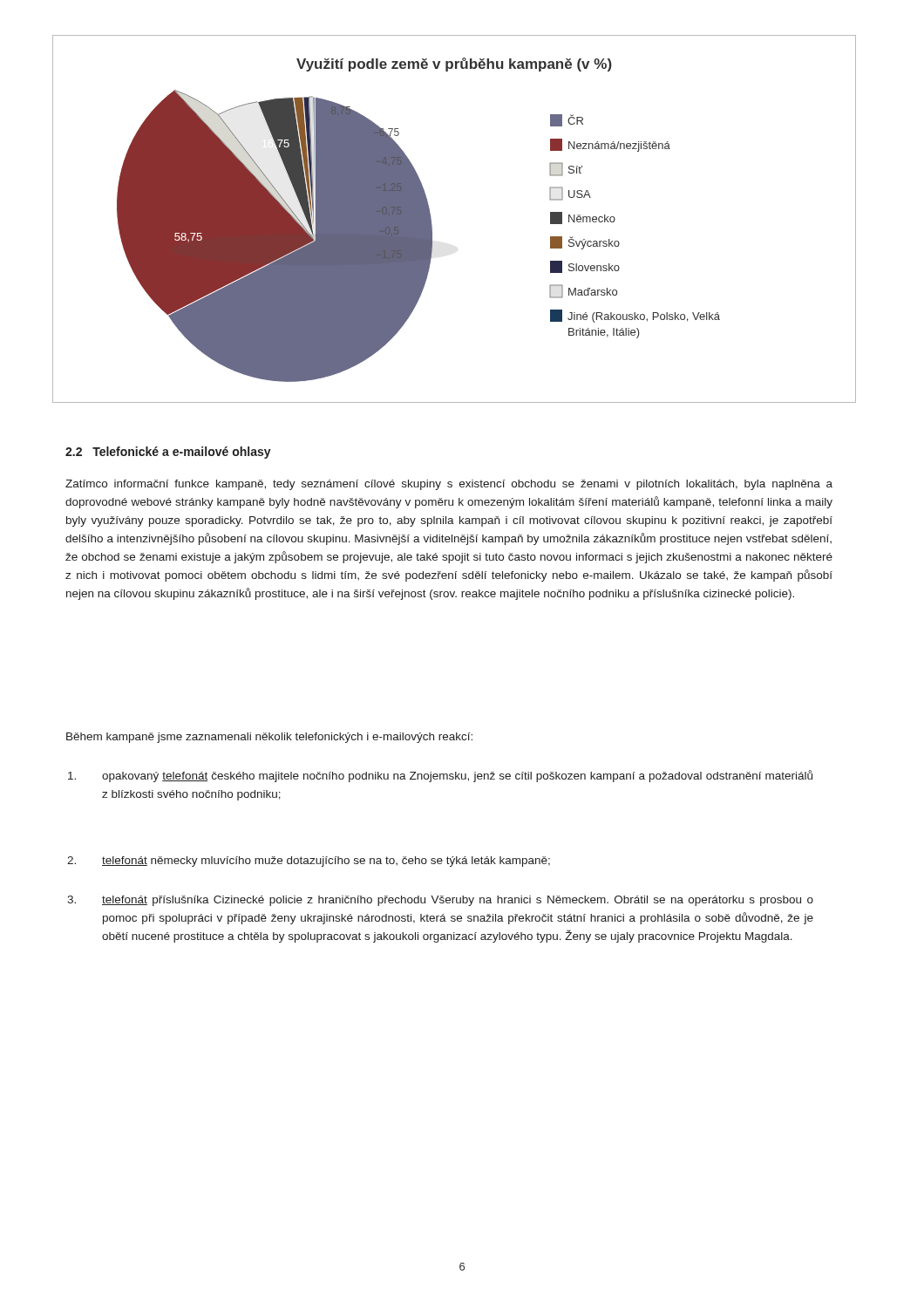
Task: Point to the region starting "Během kampaně jsme zaznamenali několik telefonických i"
Action: (269, 736)
